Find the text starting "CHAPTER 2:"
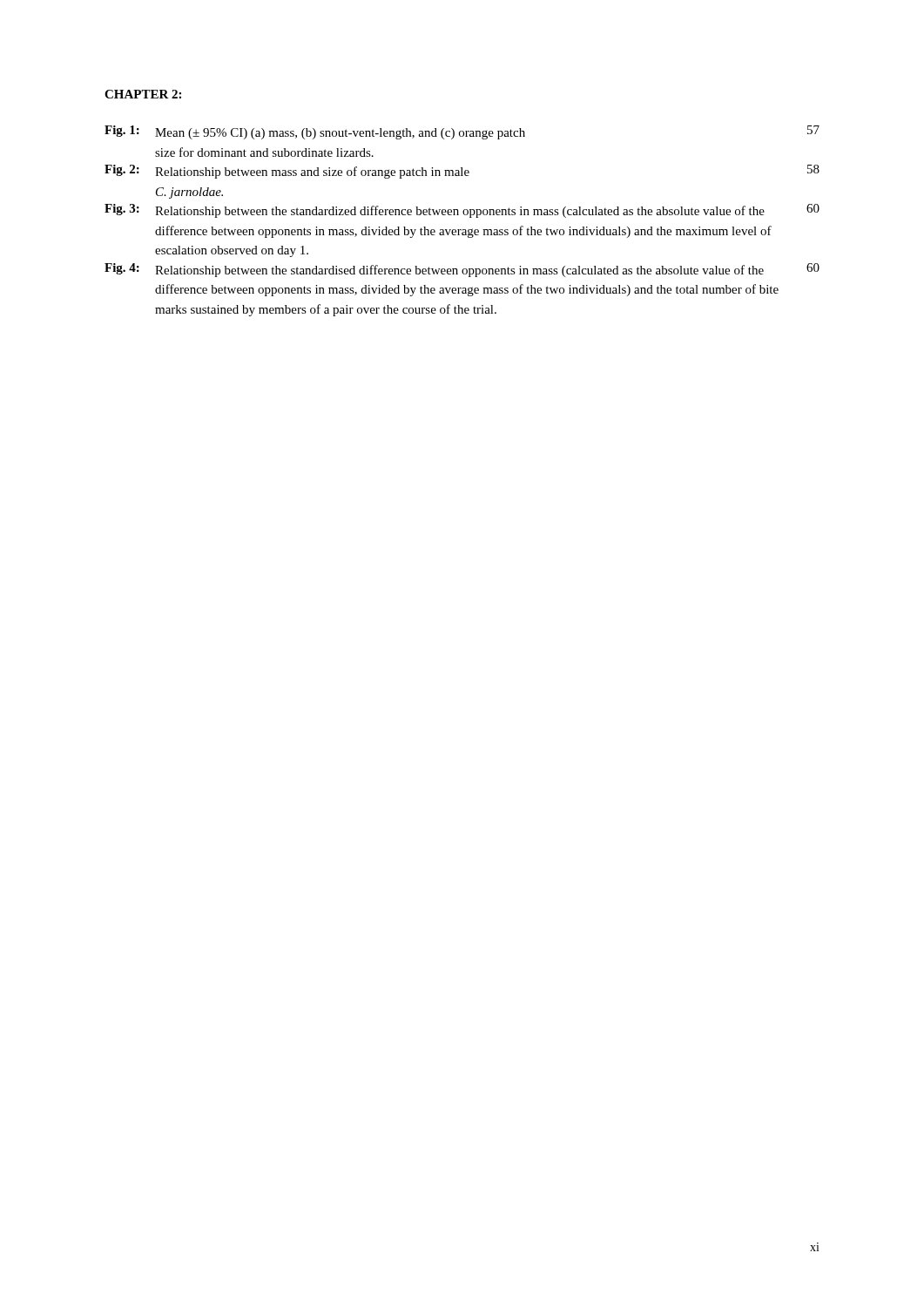 coord(143,94)
